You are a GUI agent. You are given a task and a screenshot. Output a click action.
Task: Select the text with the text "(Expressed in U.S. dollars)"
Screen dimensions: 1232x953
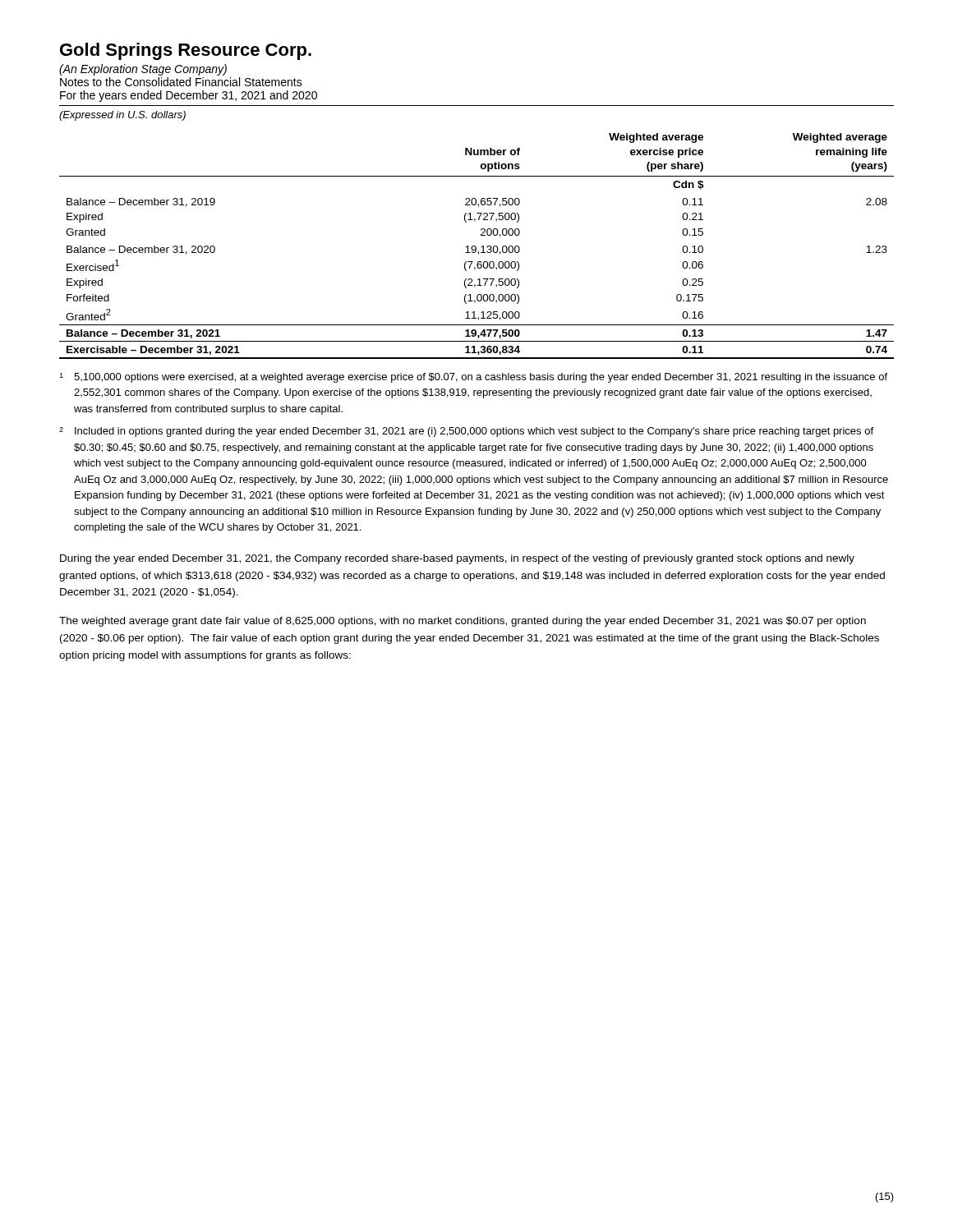click(123, 115)
